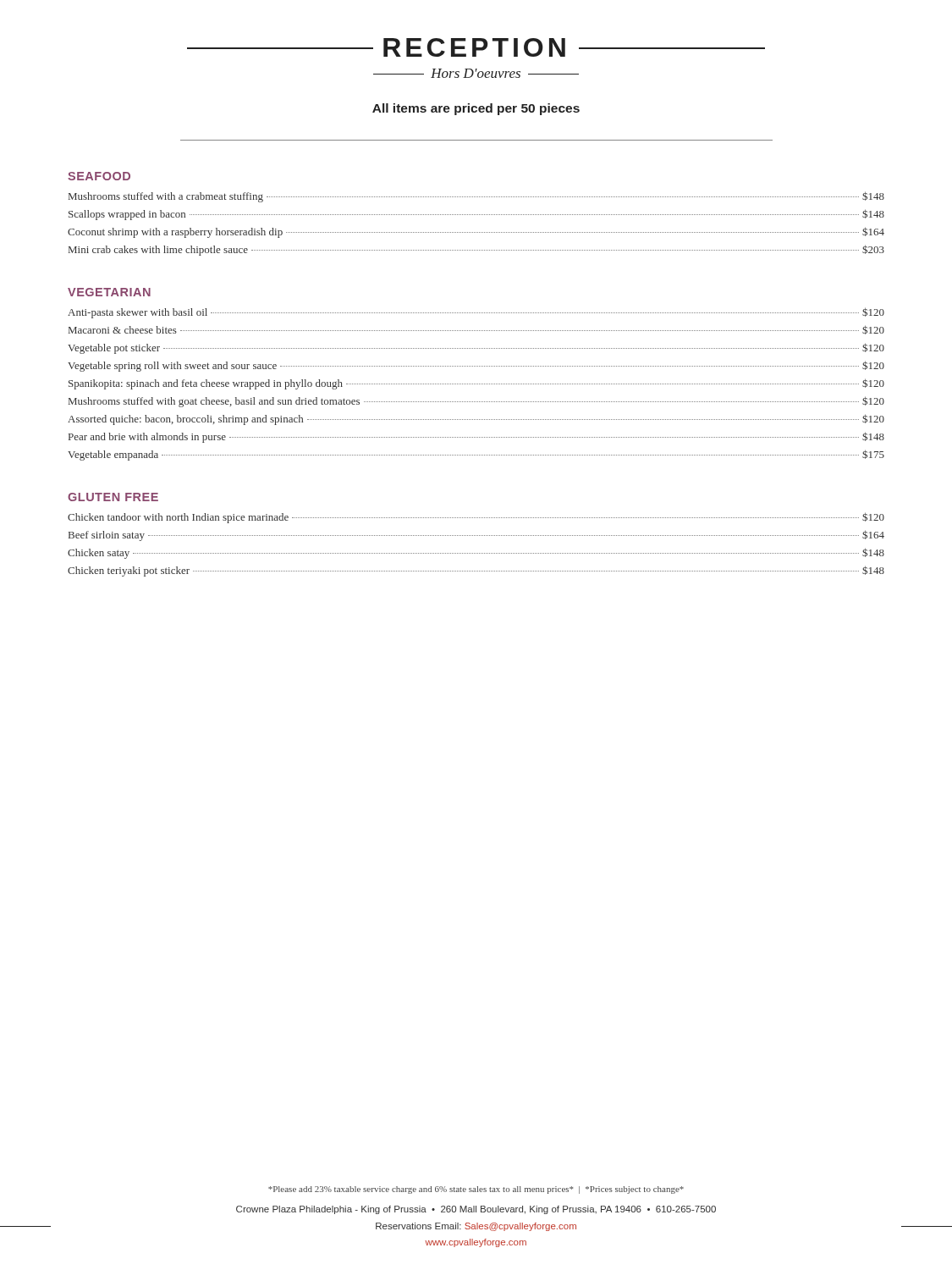Navigate to the element starting "Coconut shrimp with a"
This screenshot has height=1270, width=952.
(x=476, y=232)
